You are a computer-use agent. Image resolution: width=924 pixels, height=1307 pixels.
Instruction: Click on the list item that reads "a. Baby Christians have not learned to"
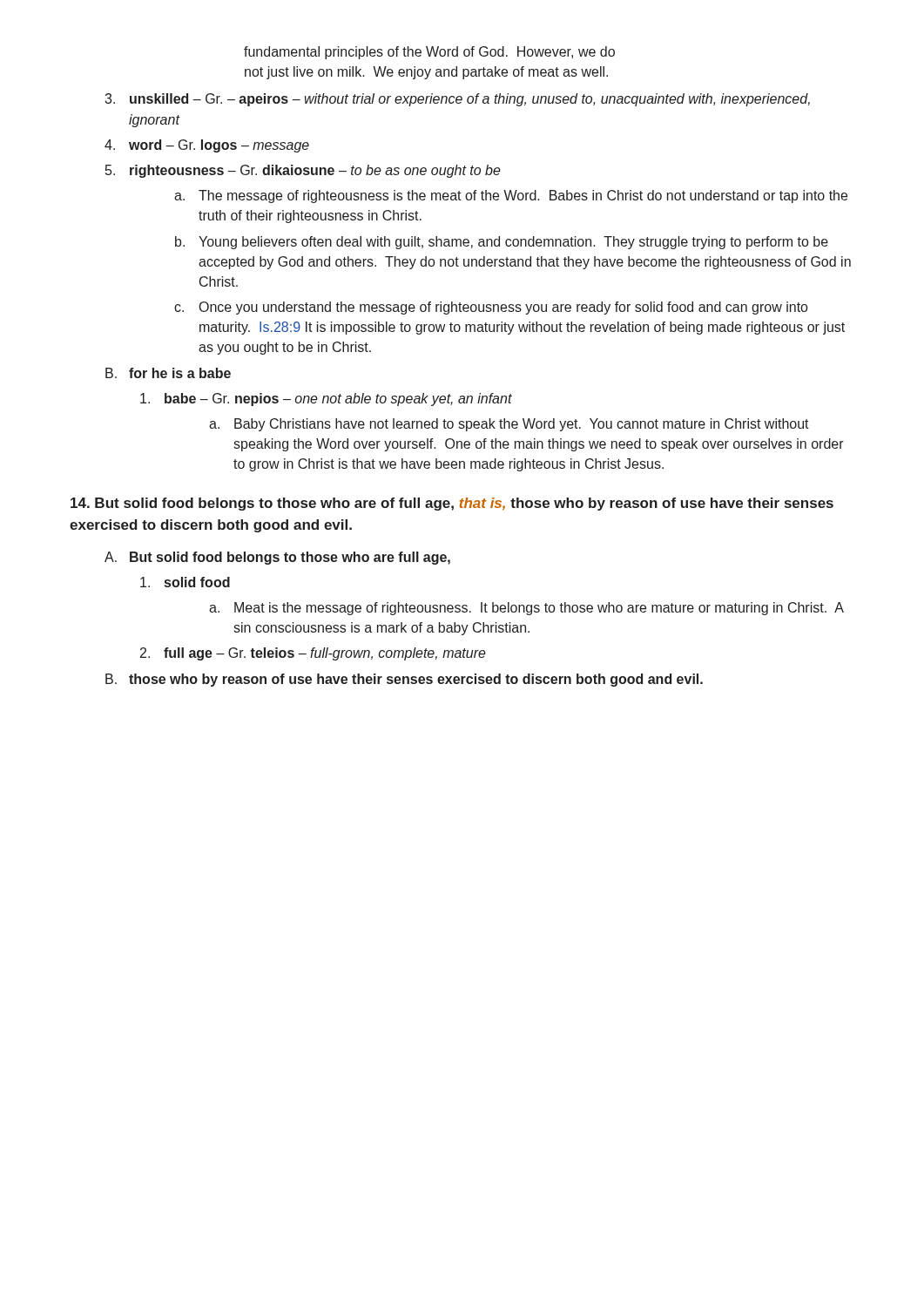pyautogui.click(x=532, y=444)
